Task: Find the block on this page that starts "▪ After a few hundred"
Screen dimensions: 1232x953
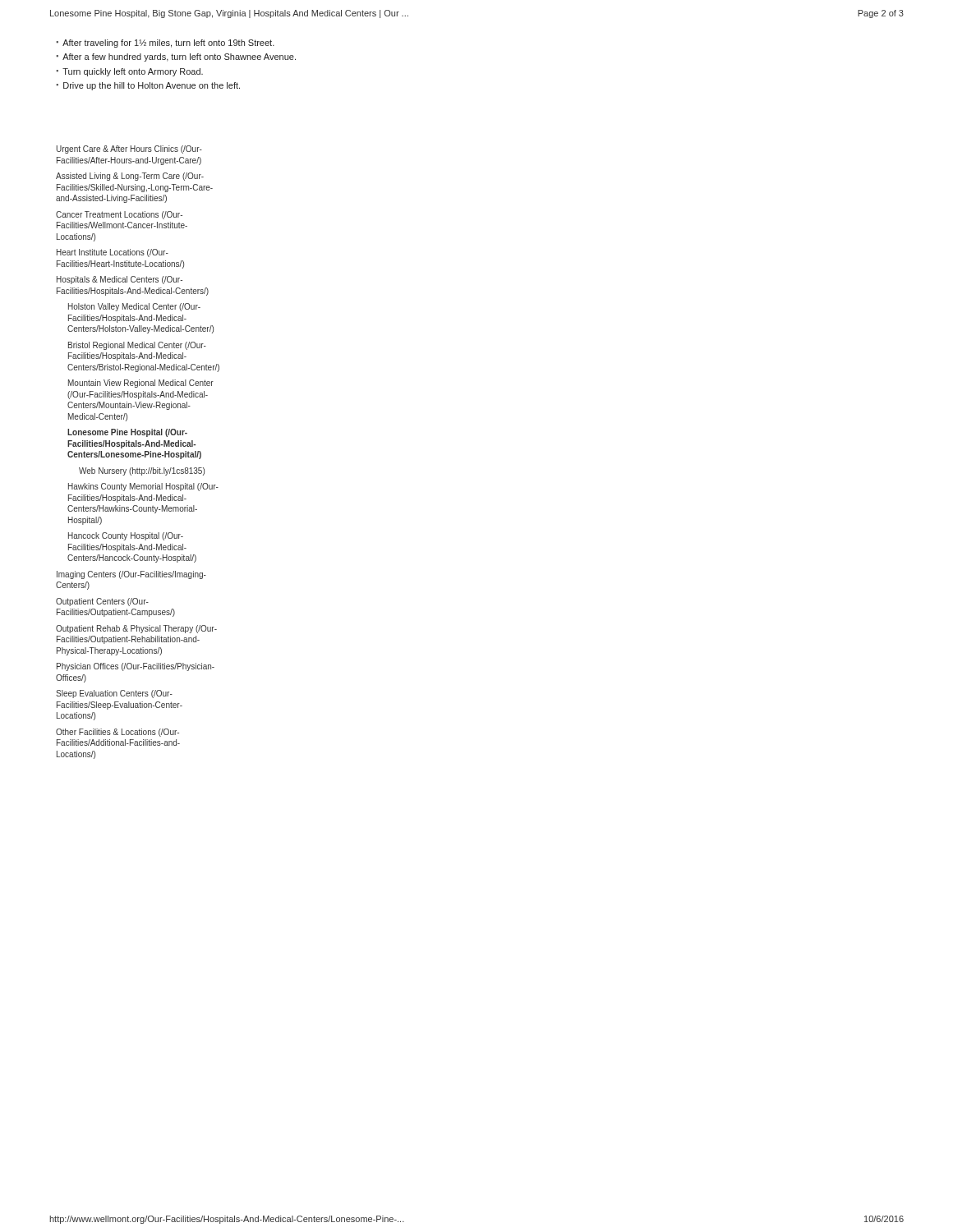Action: pyautogui.click(x=176, y=58)
